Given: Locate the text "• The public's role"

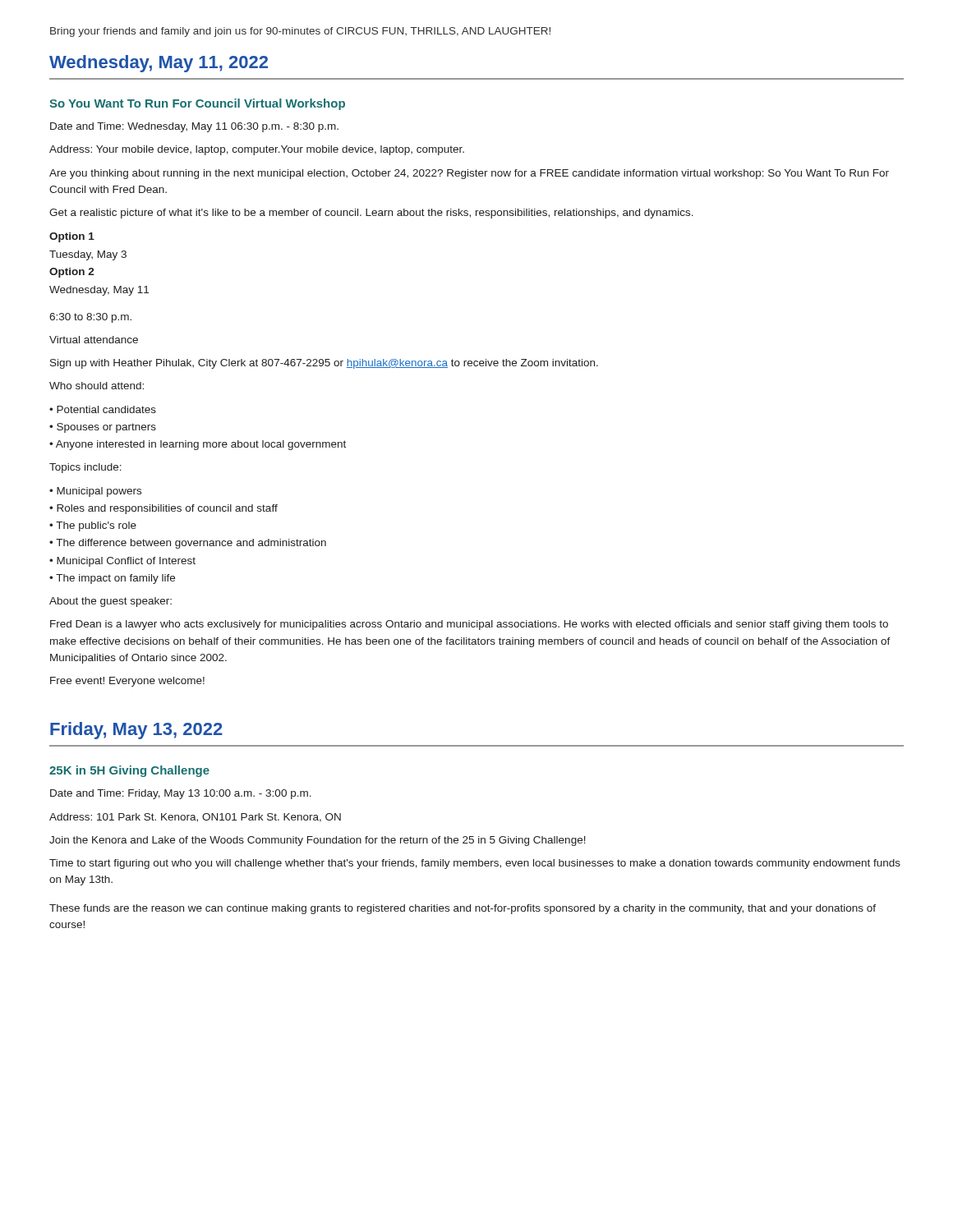Looking at the screenshot, I should click(93, 525).
